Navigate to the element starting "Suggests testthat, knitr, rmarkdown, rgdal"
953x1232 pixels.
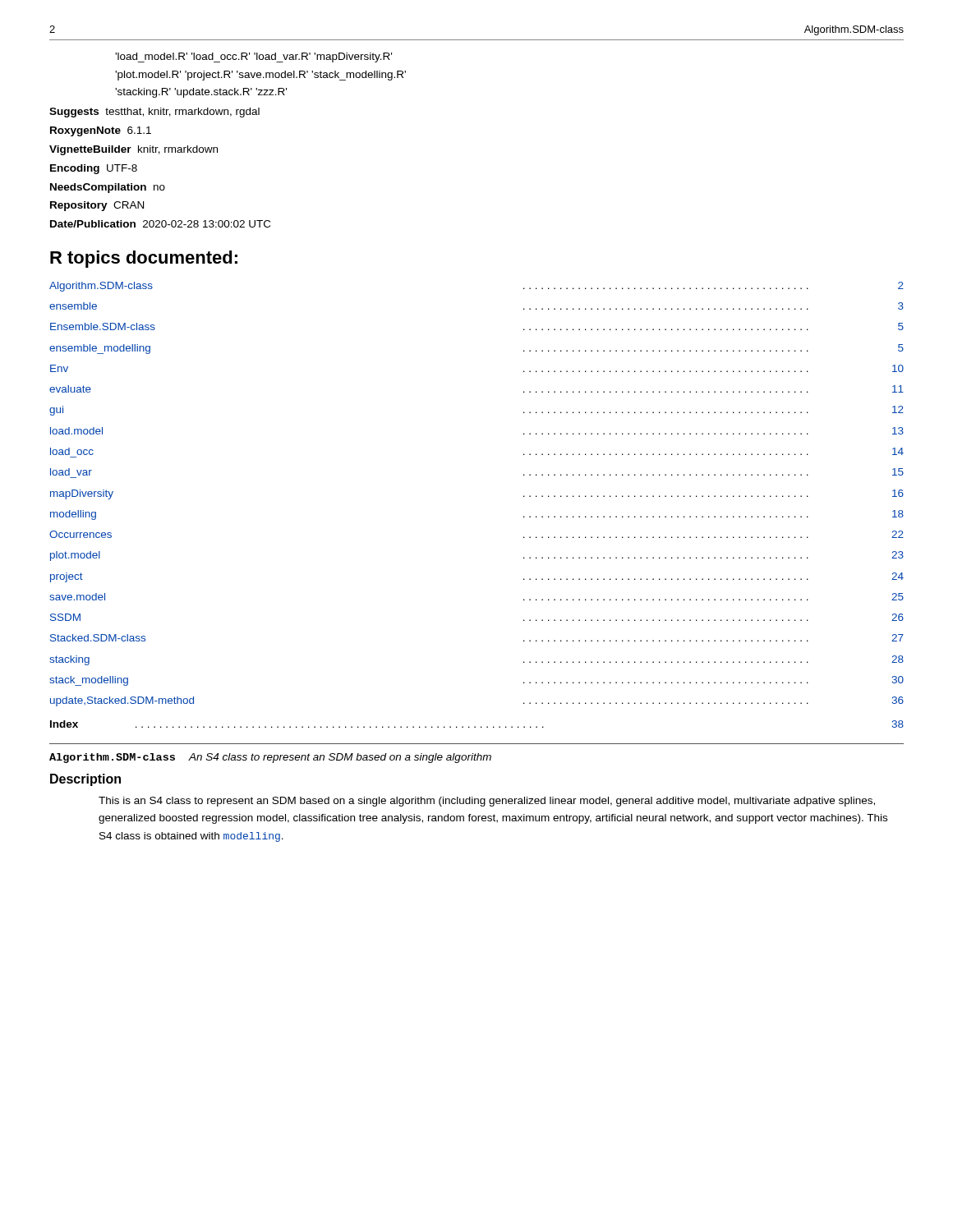tap(155, 111)
